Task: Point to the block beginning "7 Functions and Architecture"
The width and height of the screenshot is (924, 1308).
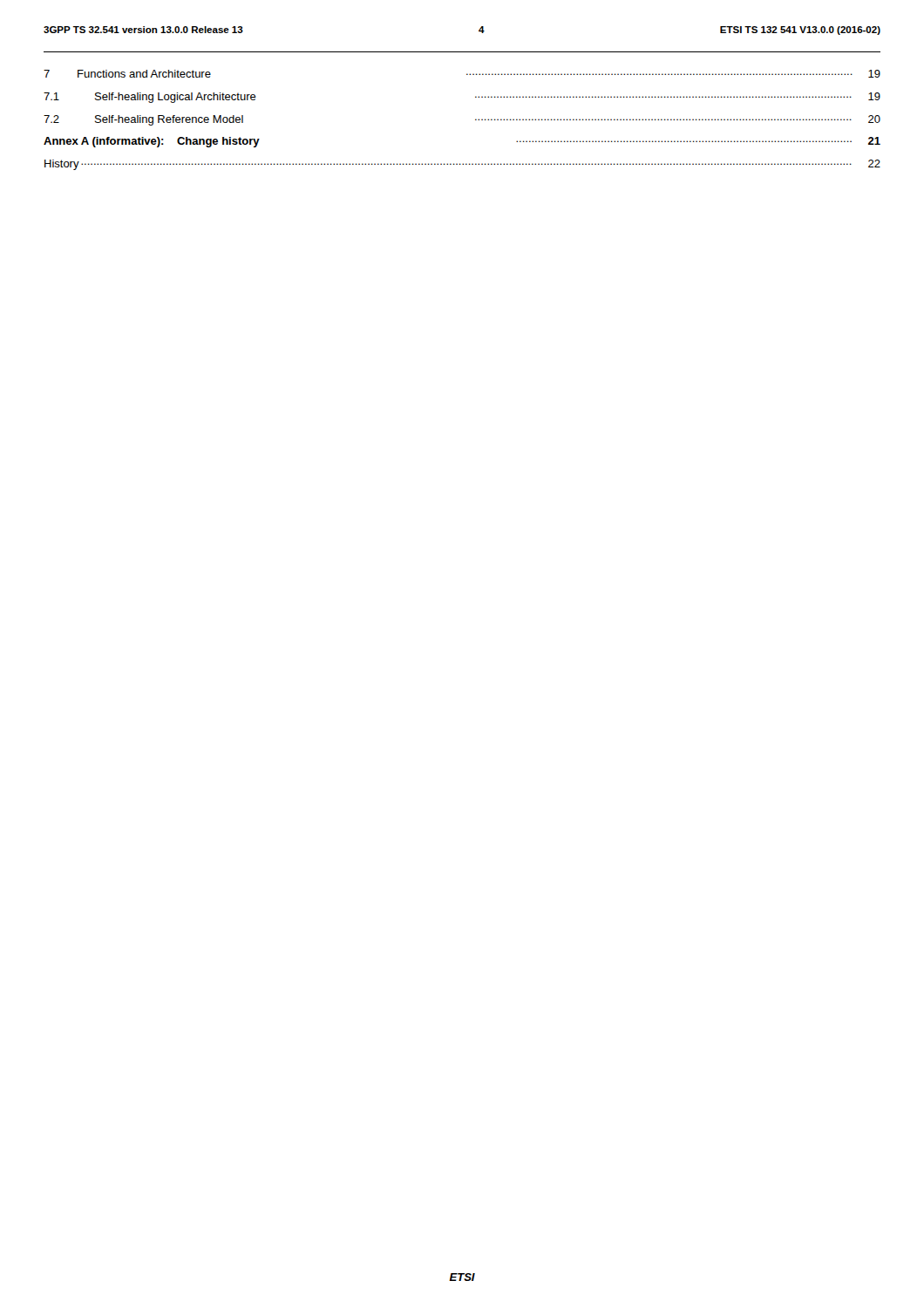Action: [462, 74]
